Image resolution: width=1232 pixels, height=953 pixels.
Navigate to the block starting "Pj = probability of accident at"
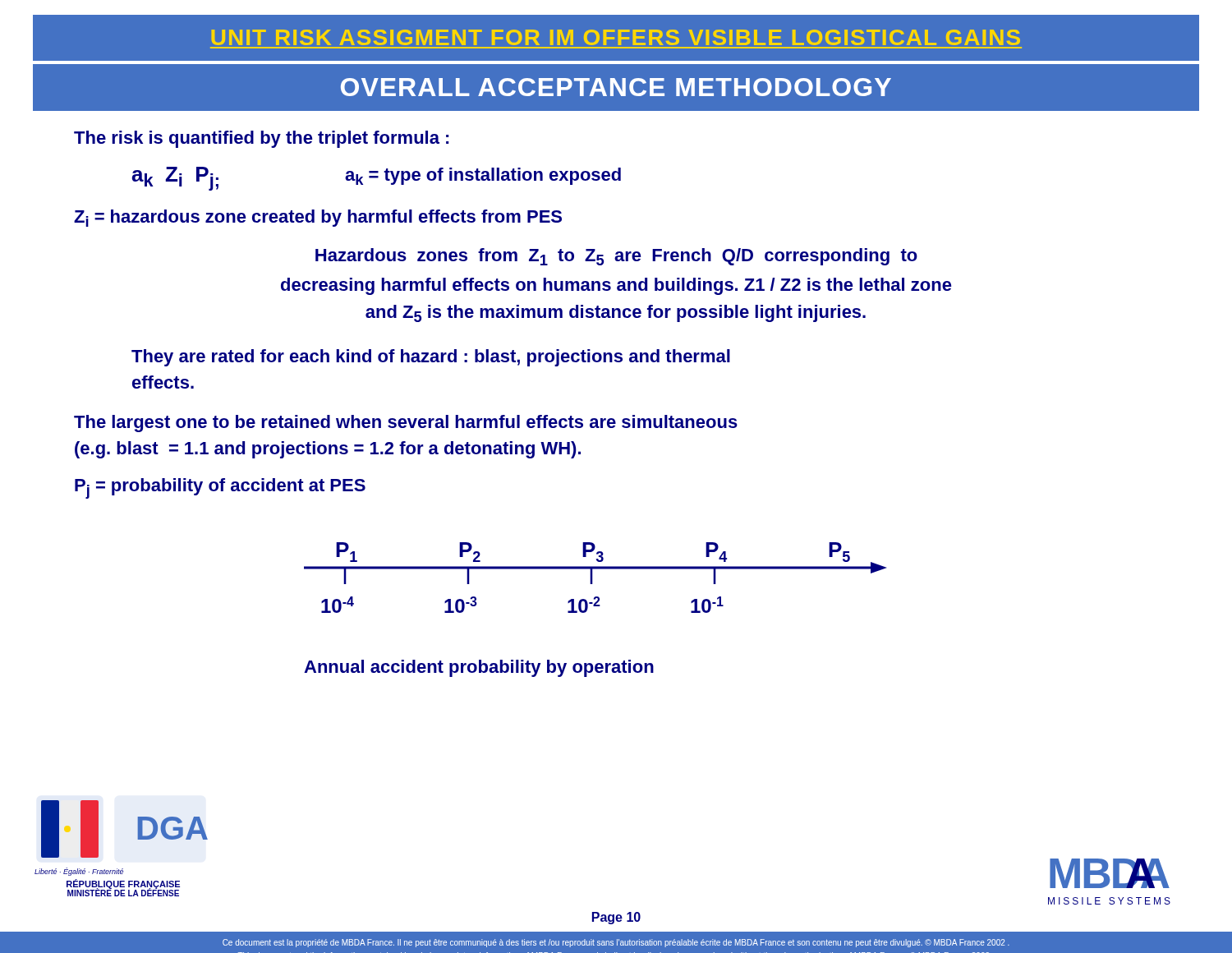tap(220, 487)
